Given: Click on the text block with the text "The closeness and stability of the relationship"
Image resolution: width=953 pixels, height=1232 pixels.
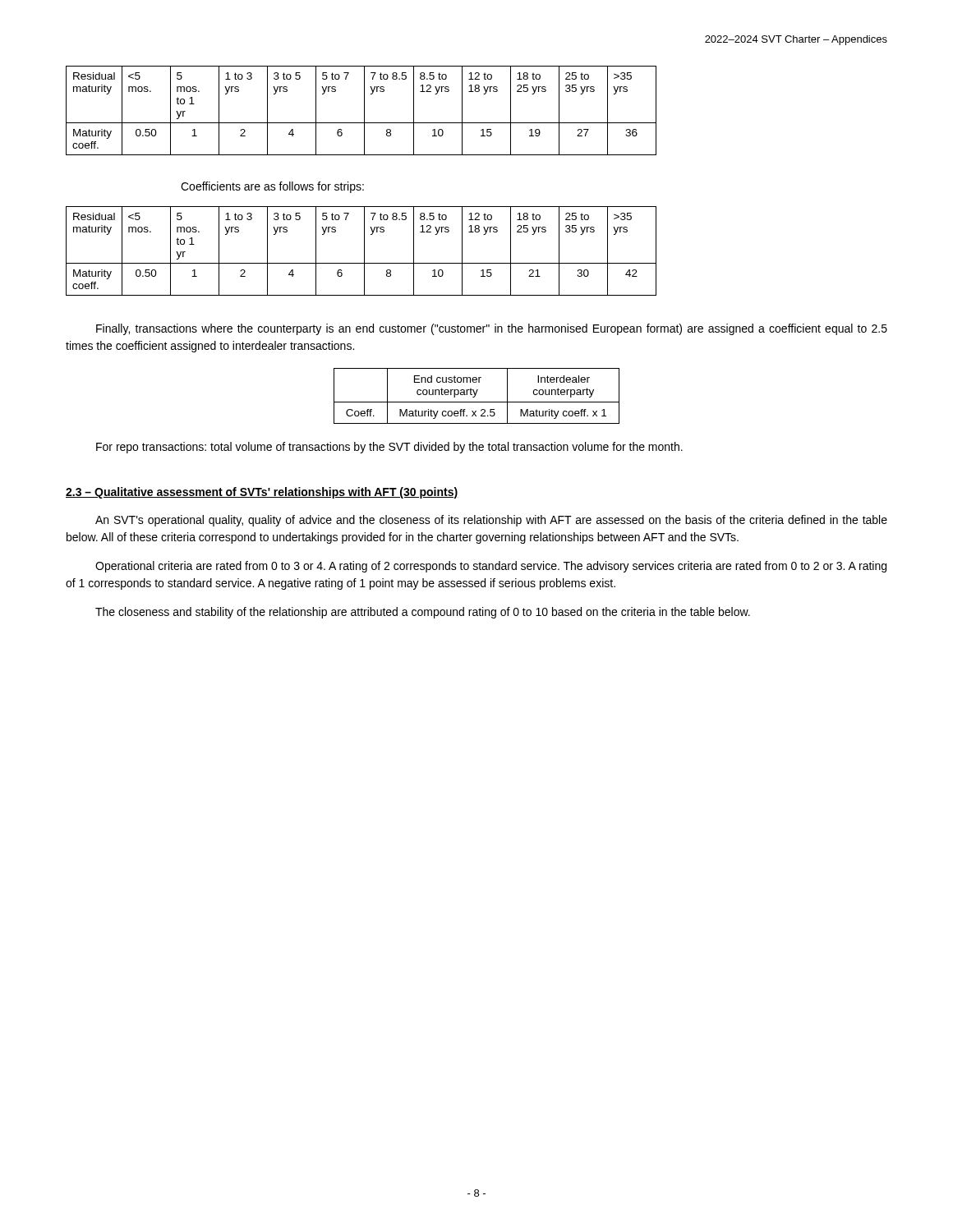Looking at the screenshot, I should pyautogui.click(x=423, y=612).
